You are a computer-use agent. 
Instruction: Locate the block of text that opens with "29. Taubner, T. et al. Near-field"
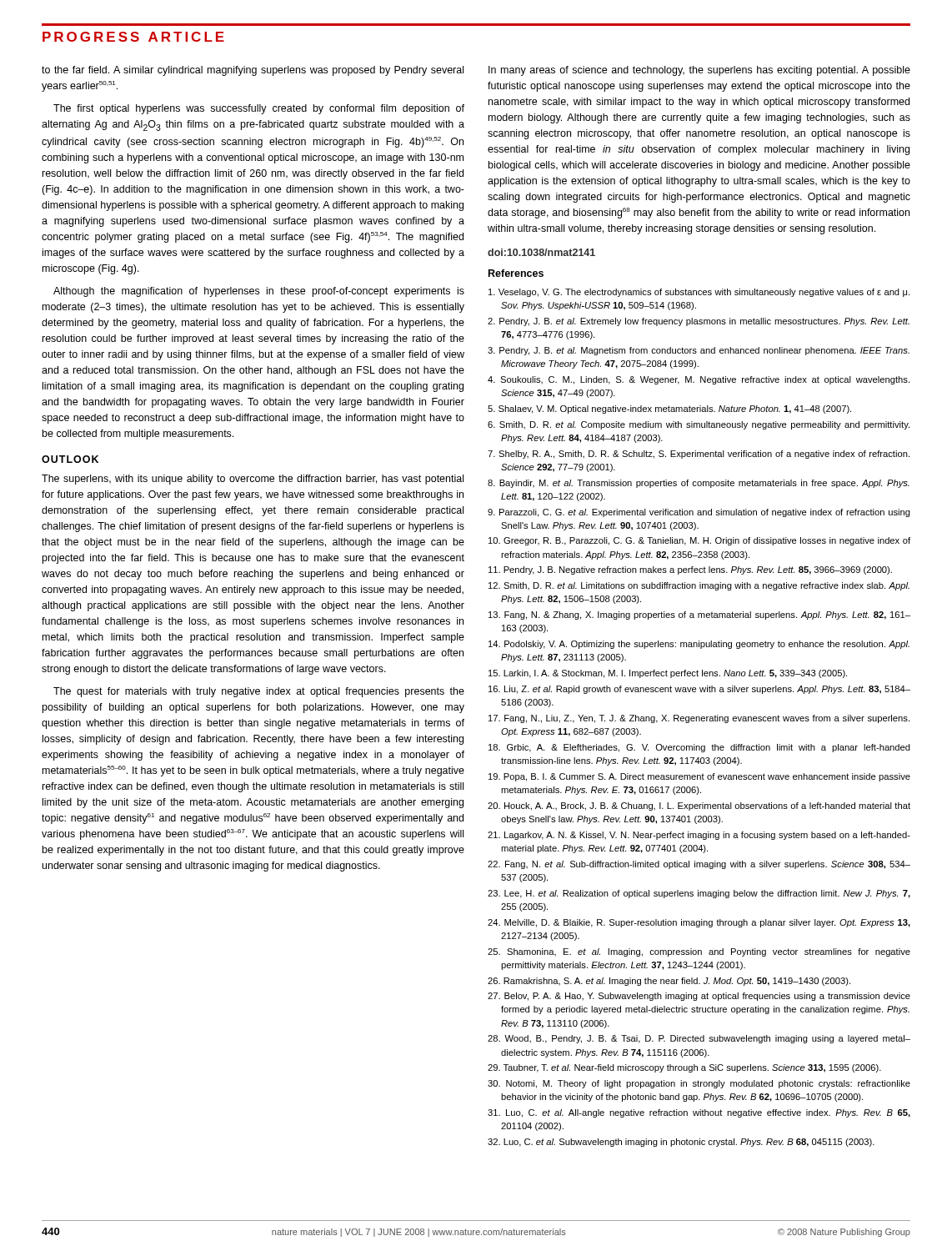685,1068
